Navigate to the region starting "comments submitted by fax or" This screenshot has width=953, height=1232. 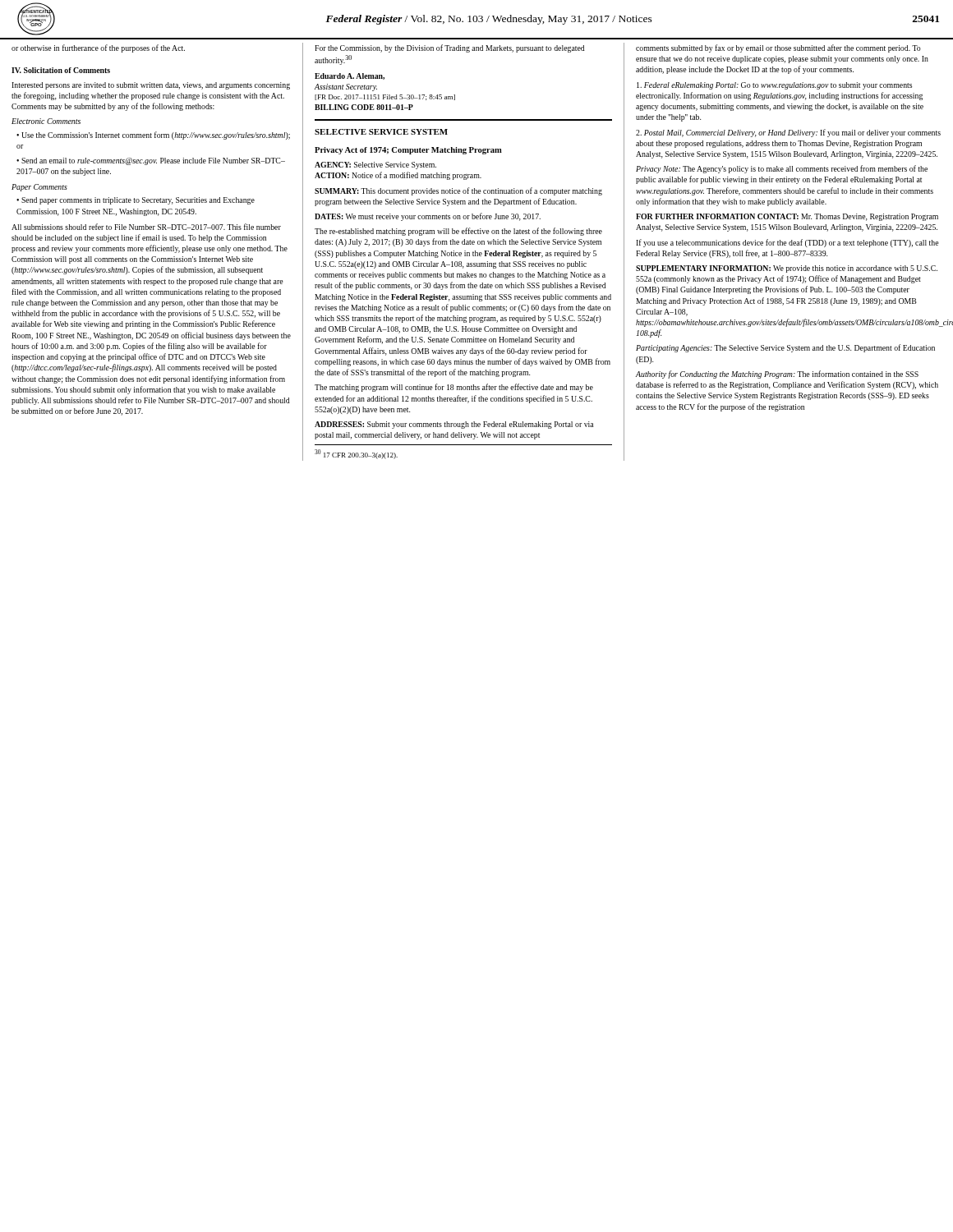click(789, 125)
